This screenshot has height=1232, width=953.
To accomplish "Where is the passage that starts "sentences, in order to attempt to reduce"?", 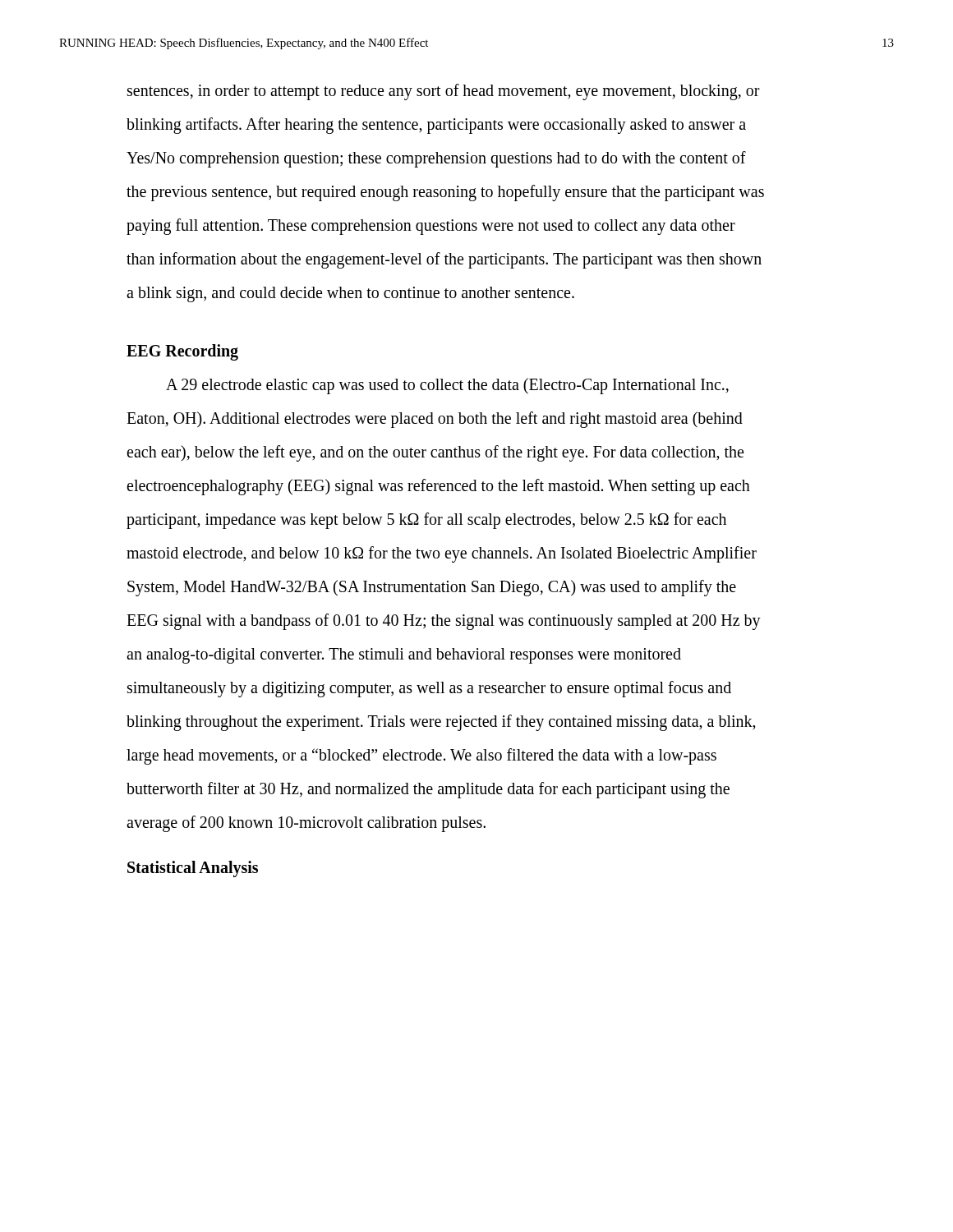I will click(x=476, y=192).
